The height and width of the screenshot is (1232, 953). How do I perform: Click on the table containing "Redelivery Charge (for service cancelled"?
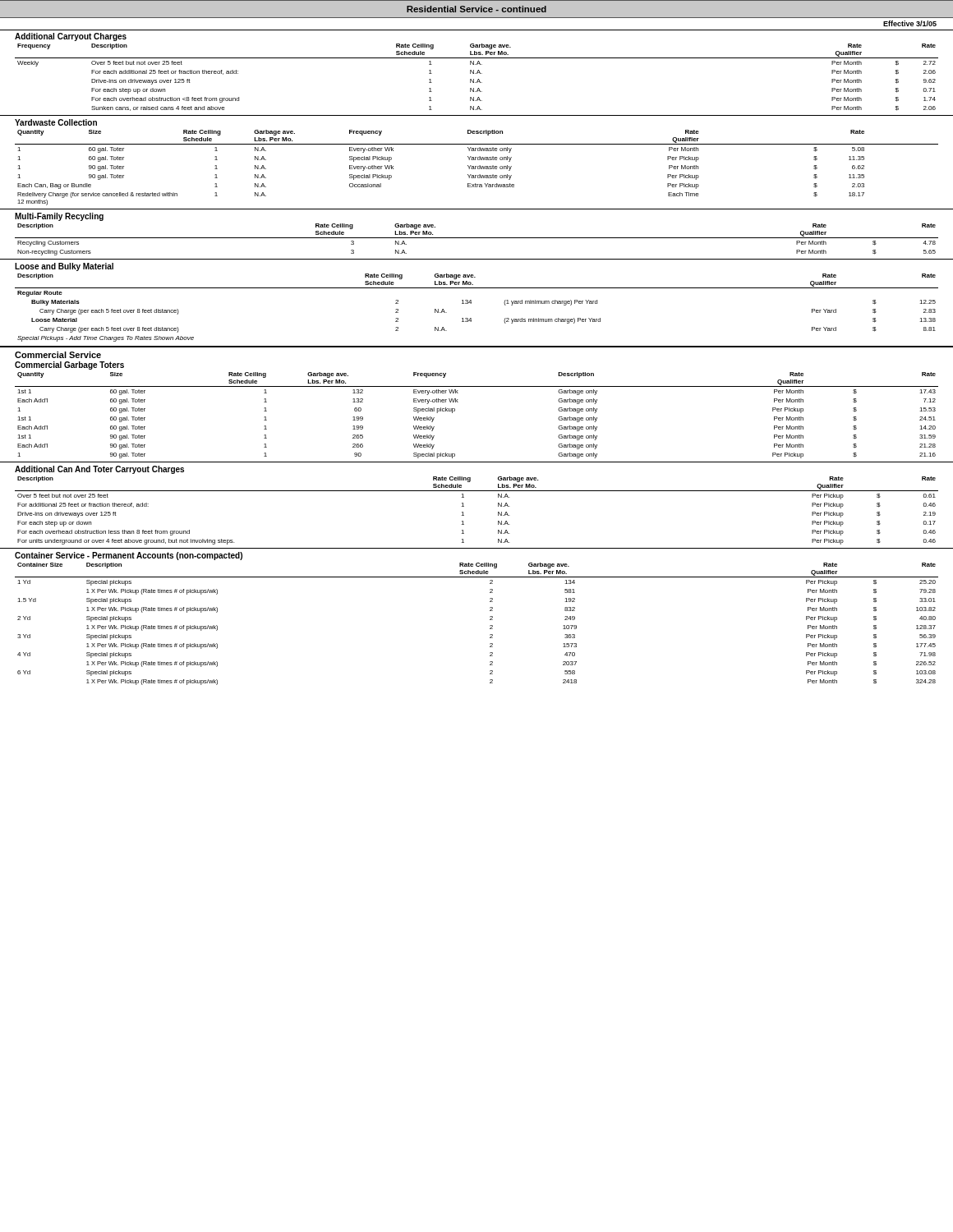(x=476, y=167)
